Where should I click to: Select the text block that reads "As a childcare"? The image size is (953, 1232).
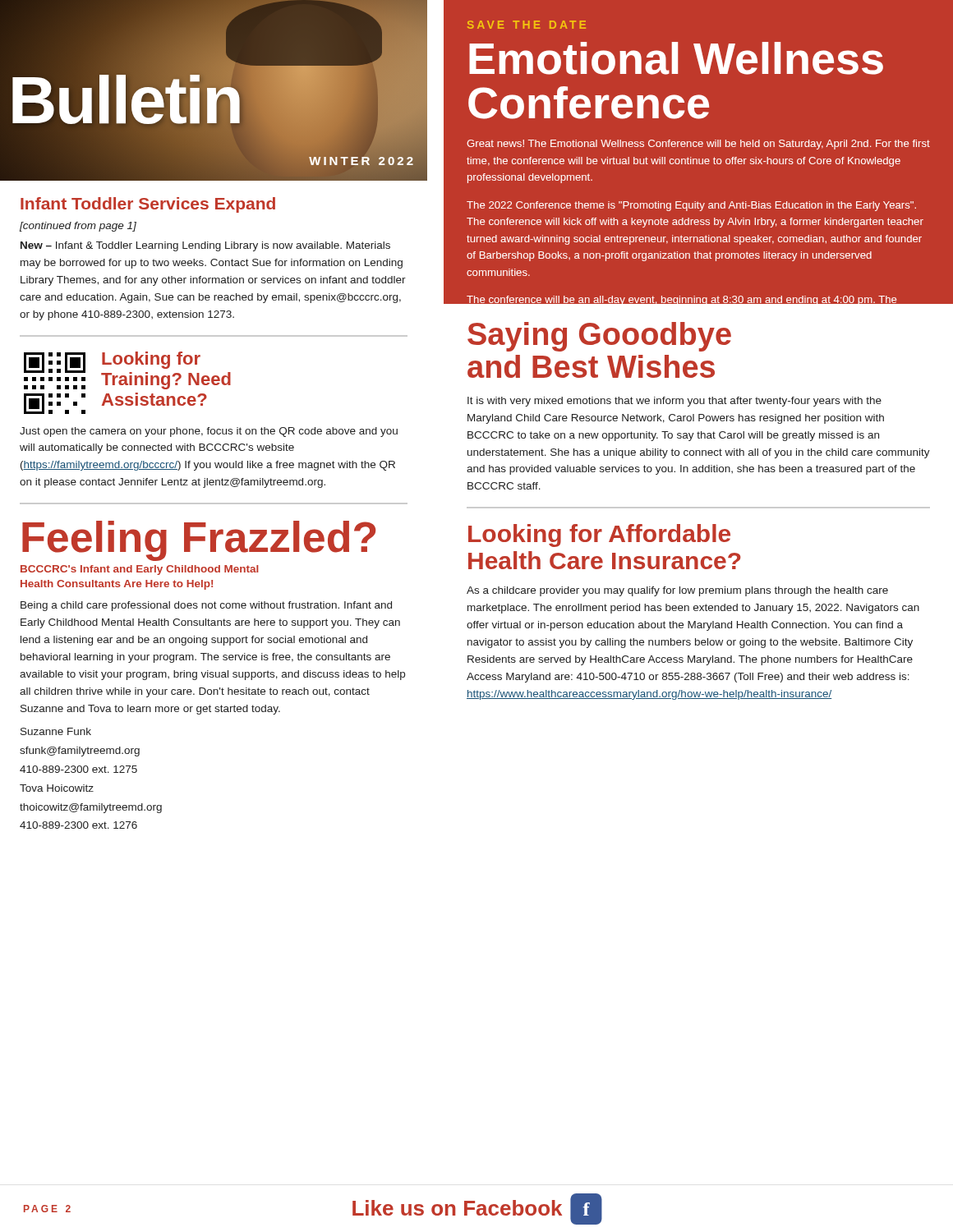pos(693,642)
